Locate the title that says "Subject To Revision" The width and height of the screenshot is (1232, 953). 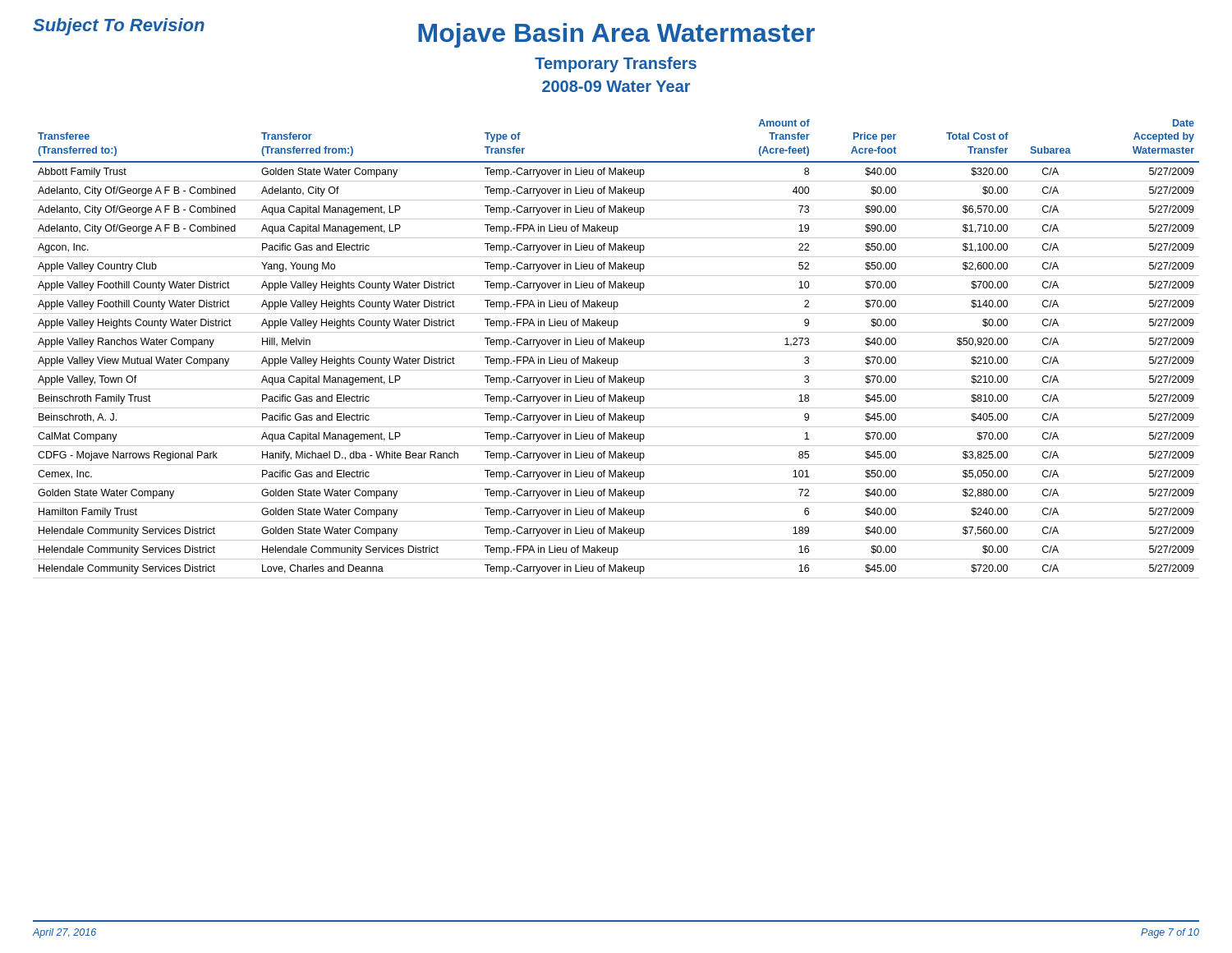pos(119,25)
